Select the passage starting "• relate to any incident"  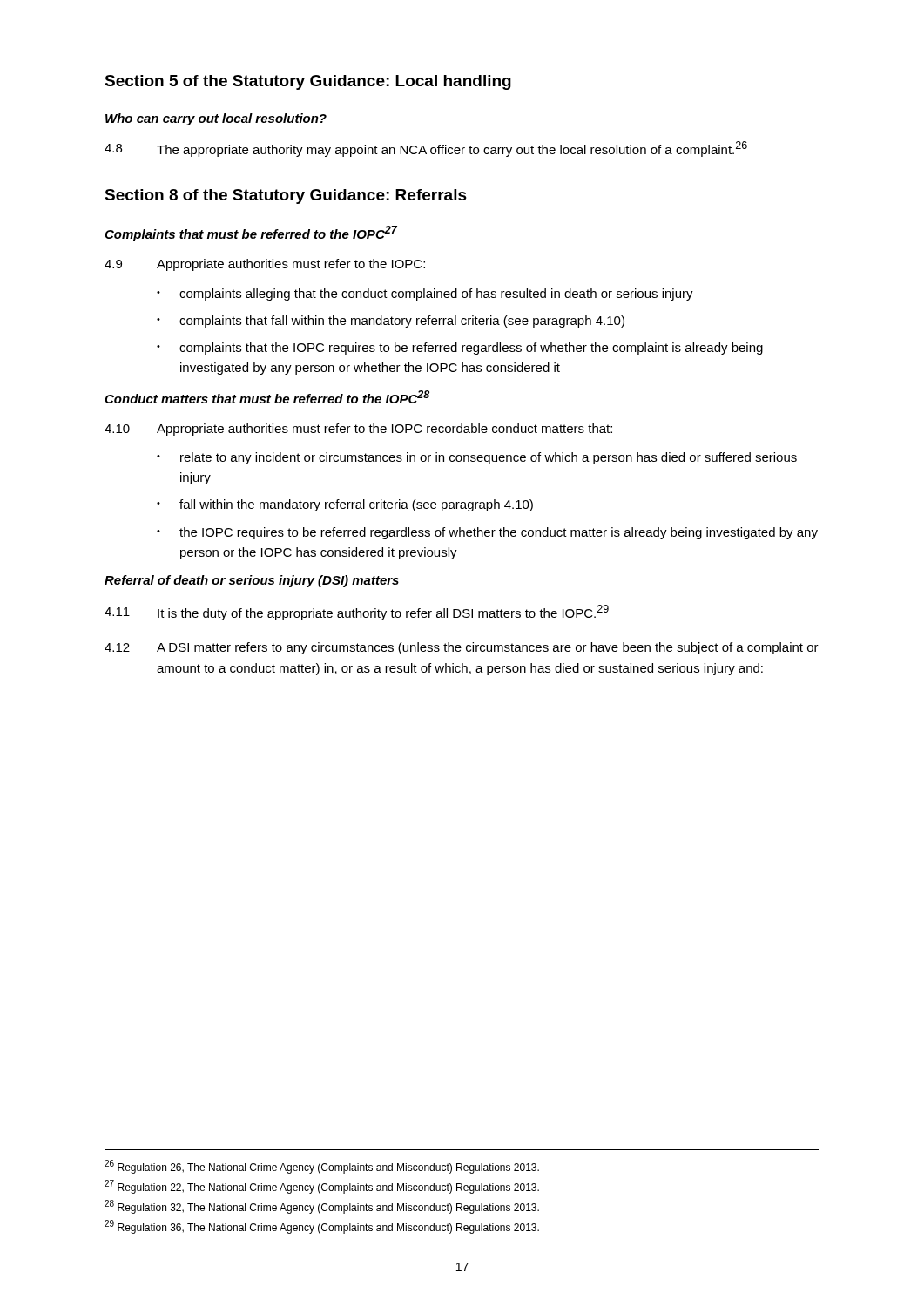point(488,467)
